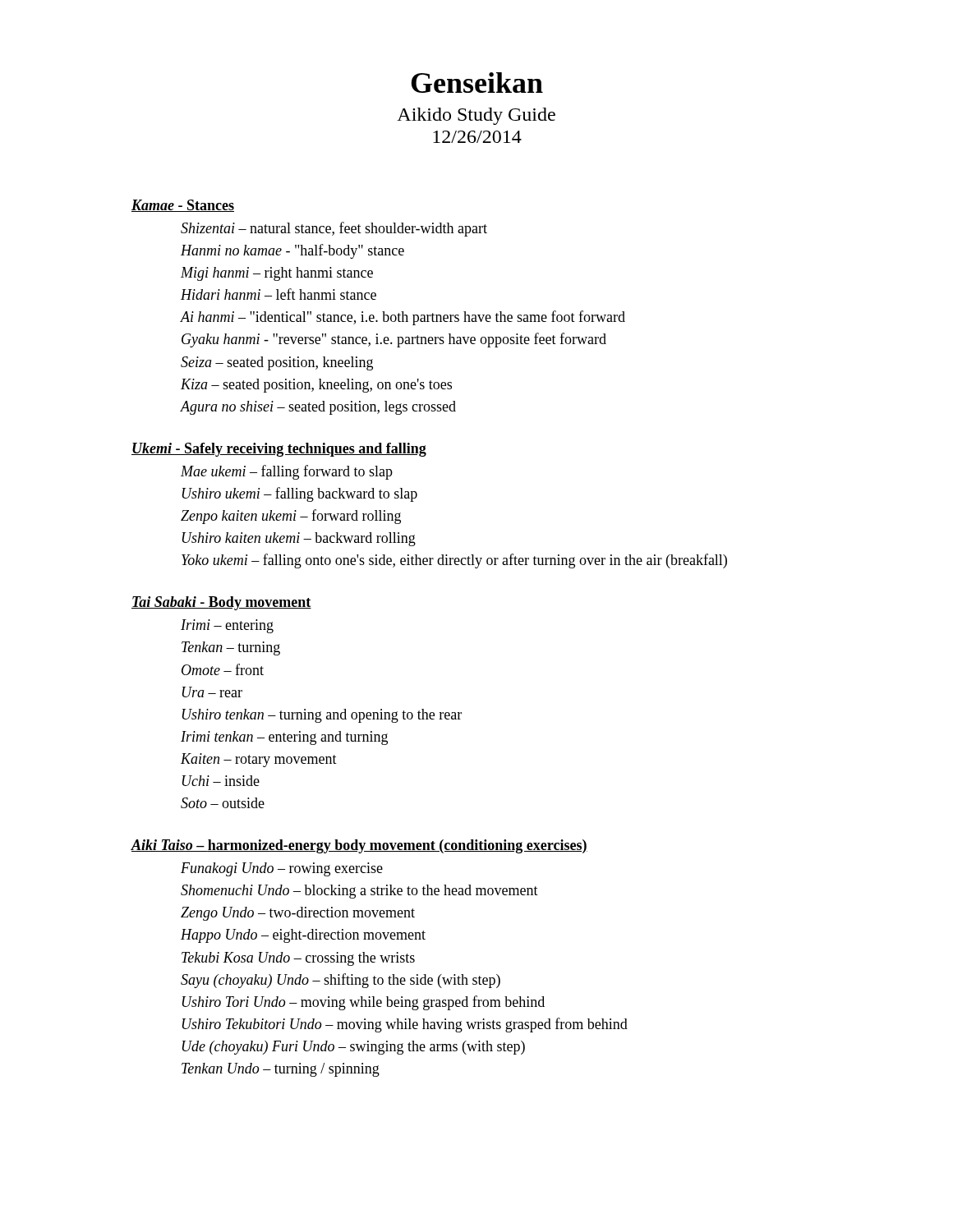Select the list item with the text "Sayu (choyaku) Undo –"
953x1232 pixels.
(x=341, y=980)
